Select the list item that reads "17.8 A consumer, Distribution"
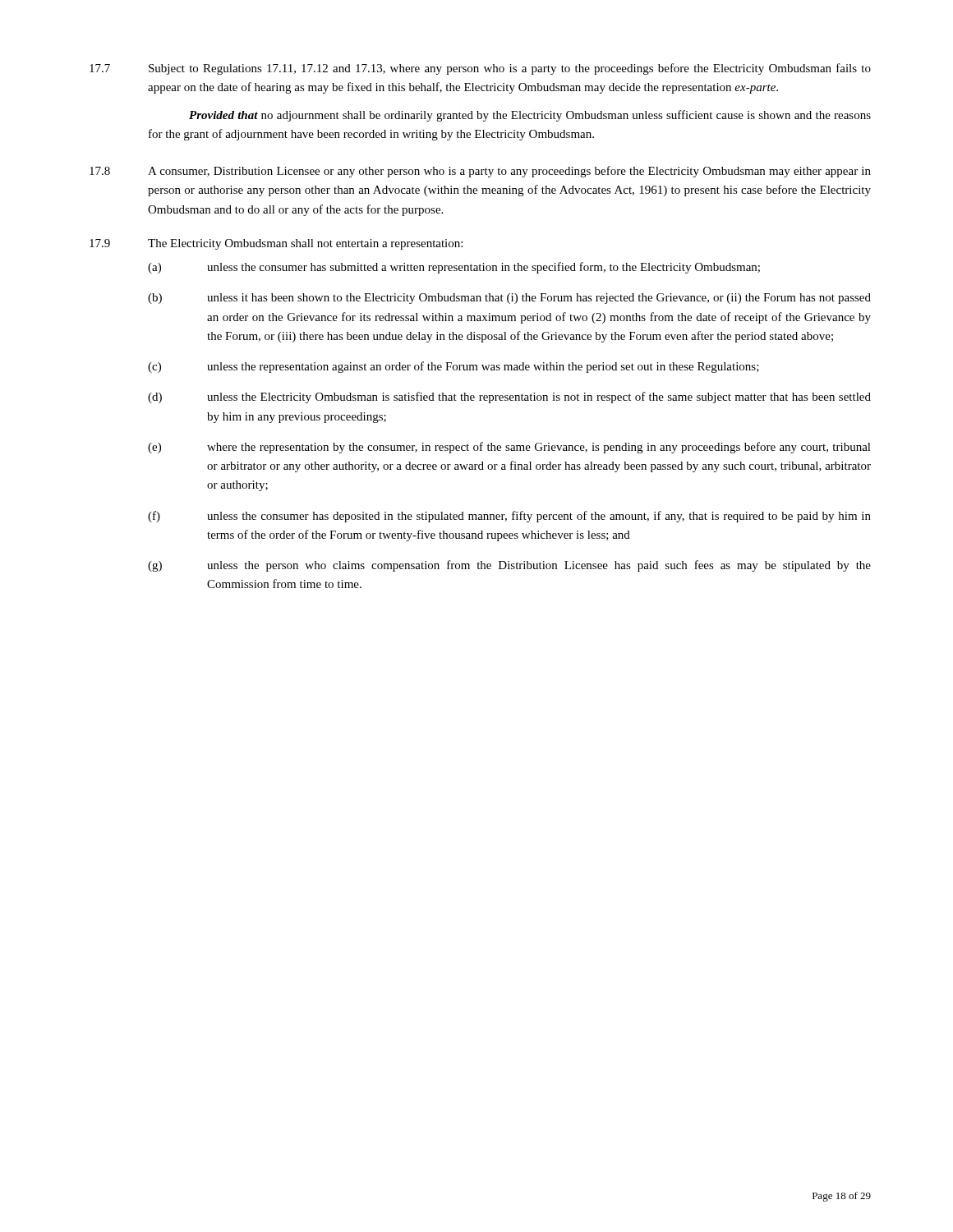Image resolution: width=953 pixels, height=1232 pixels. pos(480,190)
